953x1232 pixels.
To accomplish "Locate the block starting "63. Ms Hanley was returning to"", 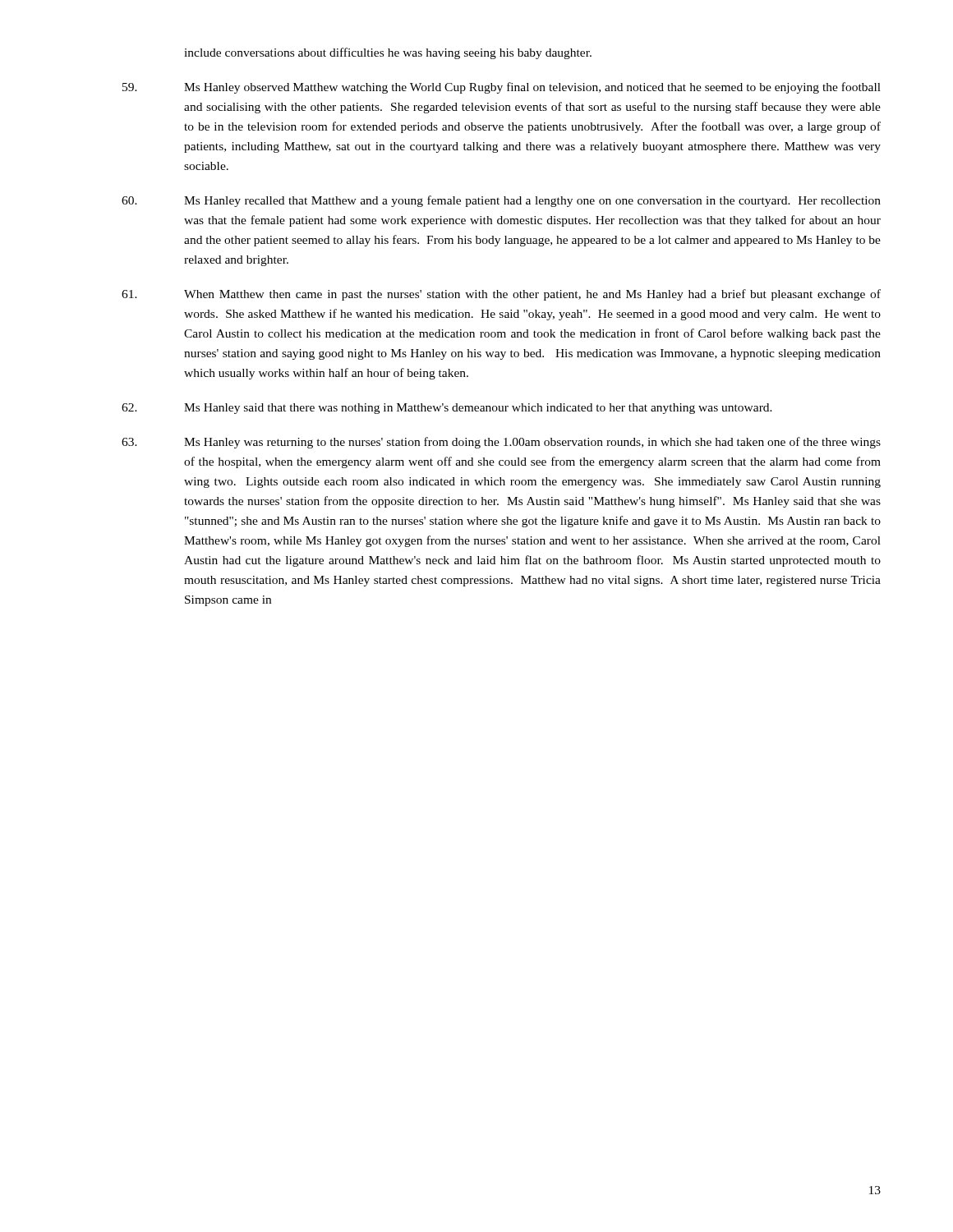I will [x=501, y=521].
